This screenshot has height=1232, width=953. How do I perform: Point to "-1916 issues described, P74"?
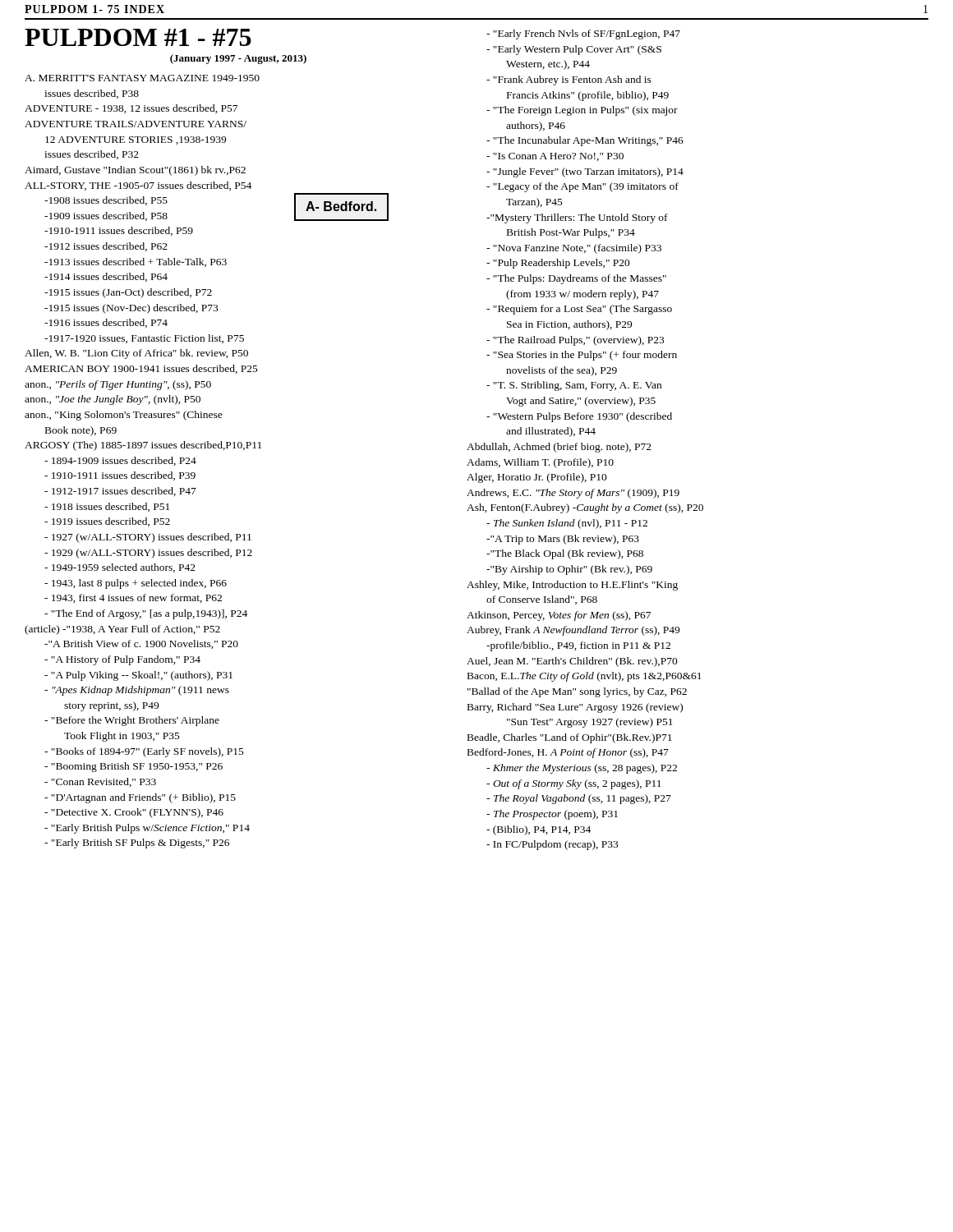(96, 323)
